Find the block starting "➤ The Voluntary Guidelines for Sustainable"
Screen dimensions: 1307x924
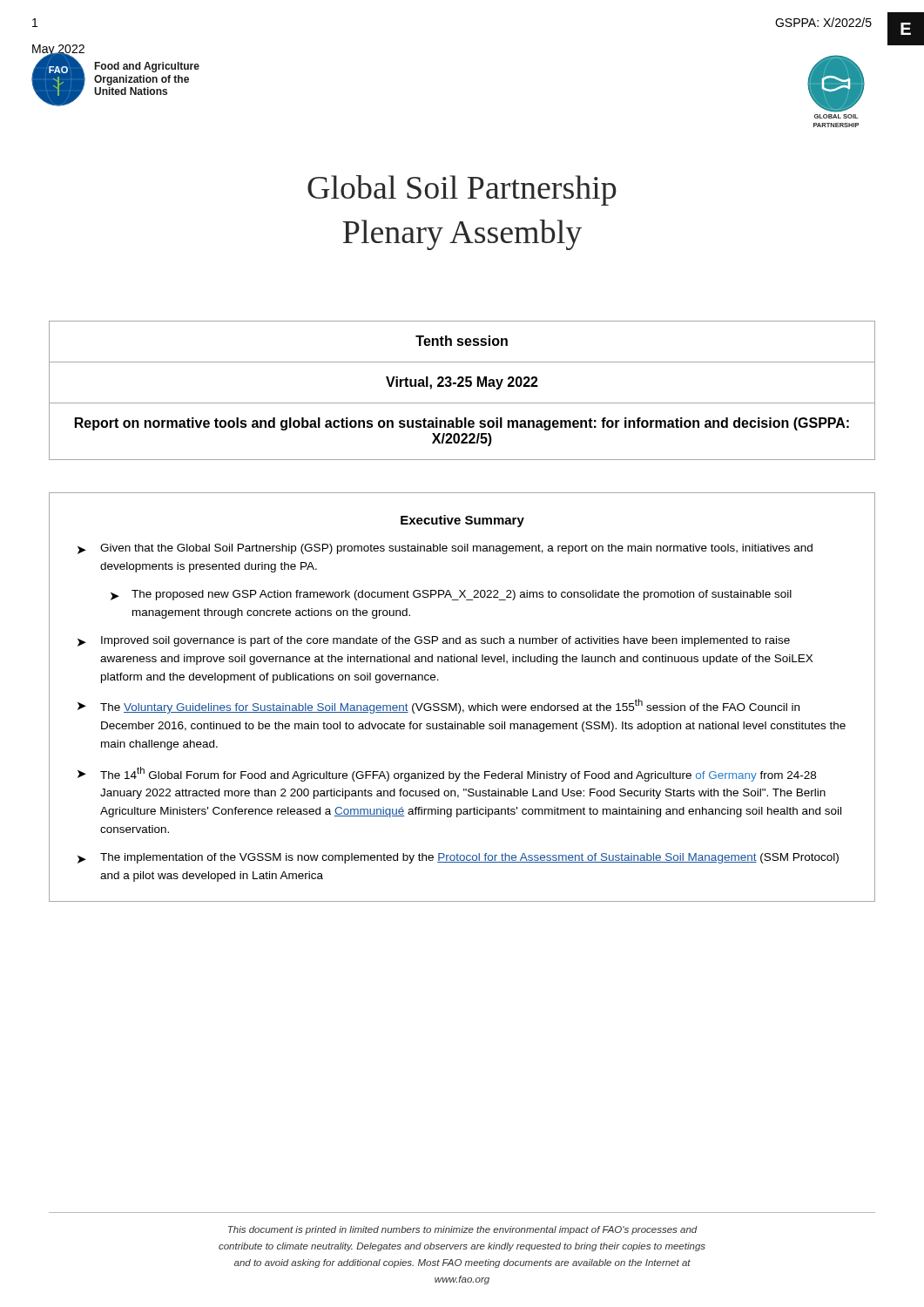click(462, 725)
